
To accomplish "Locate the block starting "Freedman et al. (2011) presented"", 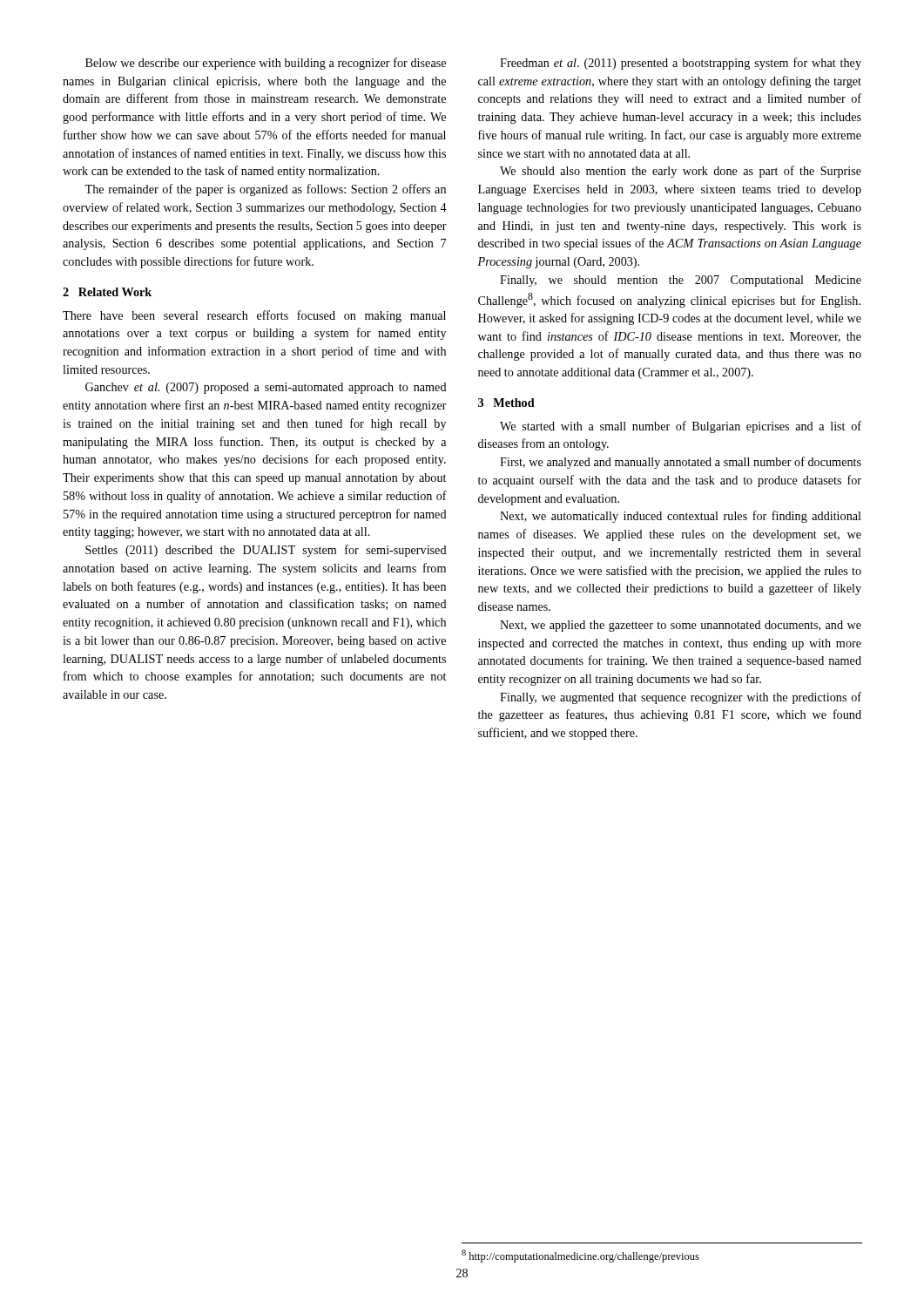I will [669, 108].
